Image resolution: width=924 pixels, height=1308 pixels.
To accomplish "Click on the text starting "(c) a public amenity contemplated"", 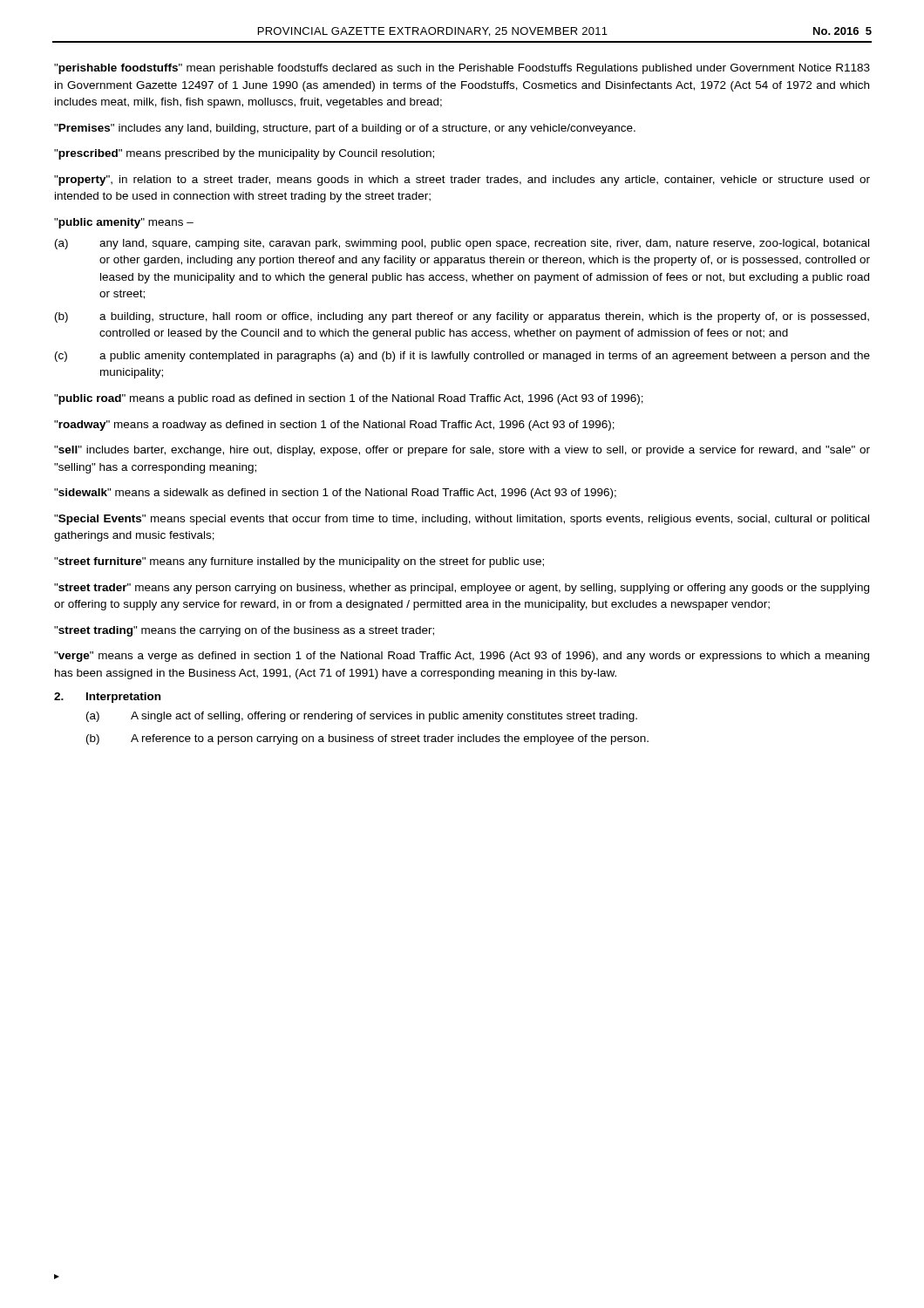I will tap(462, 364).
